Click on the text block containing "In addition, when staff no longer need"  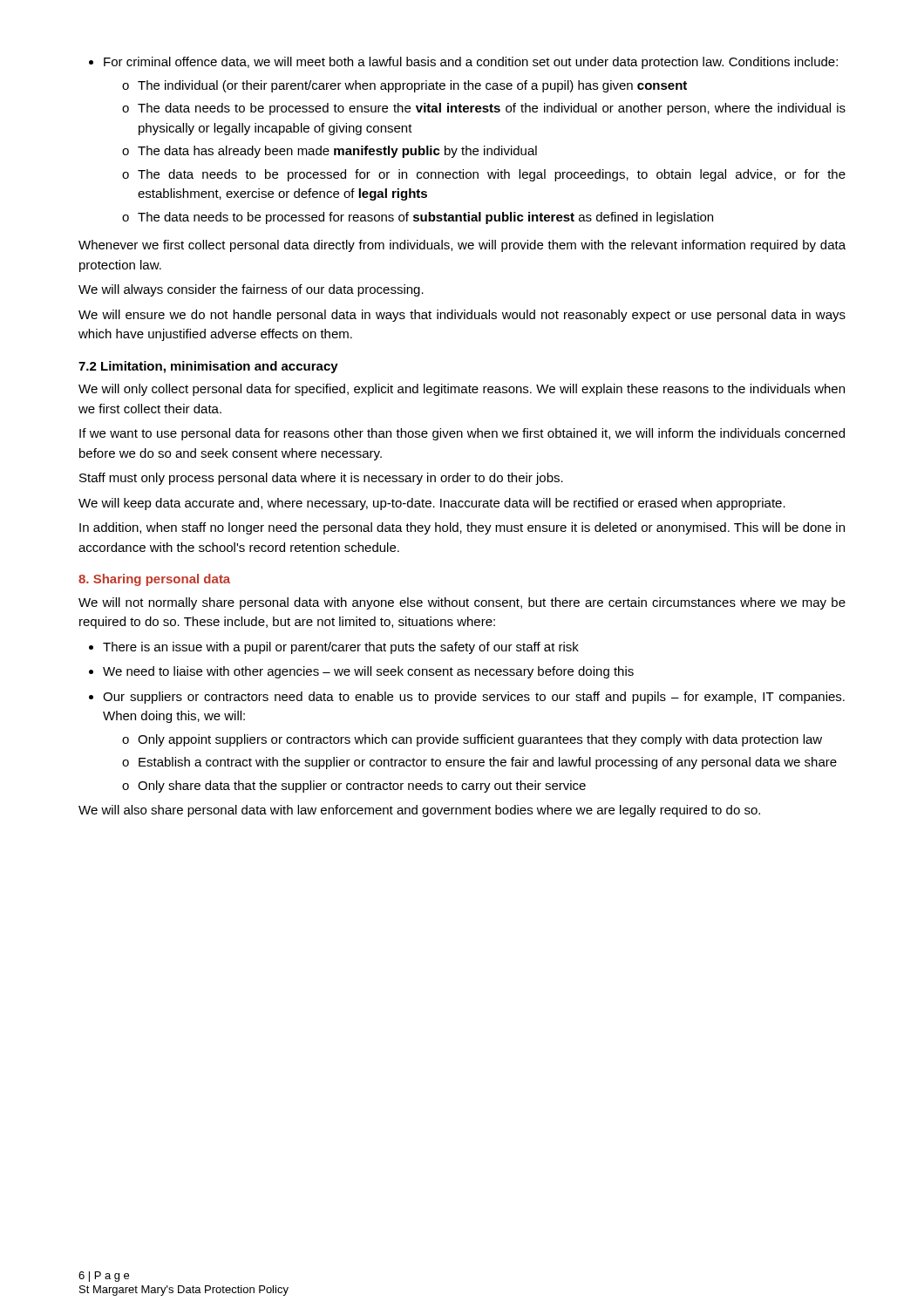pyautogui.click(x=462, y=538)
